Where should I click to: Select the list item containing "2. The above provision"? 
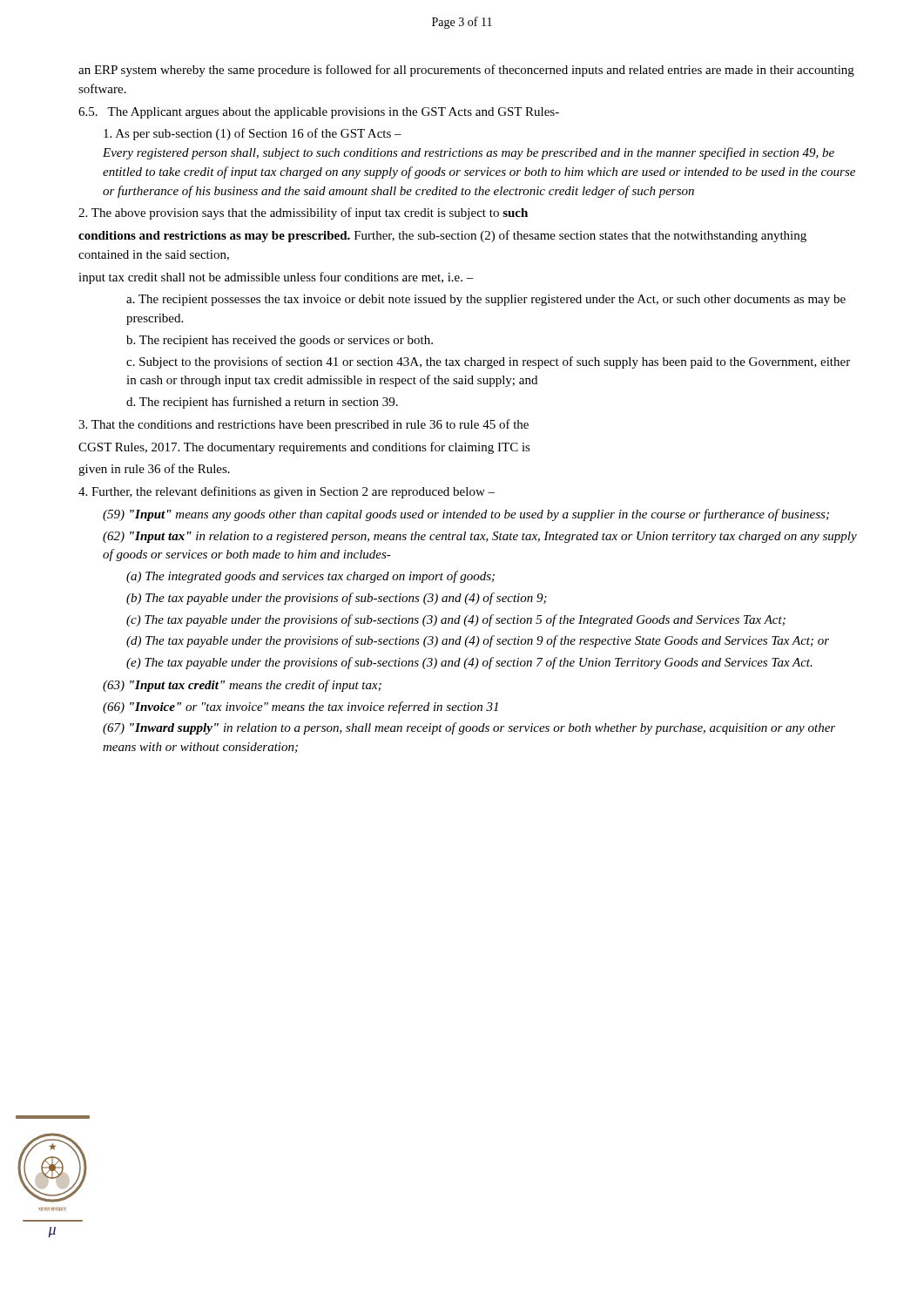click(x=303, y=213)
